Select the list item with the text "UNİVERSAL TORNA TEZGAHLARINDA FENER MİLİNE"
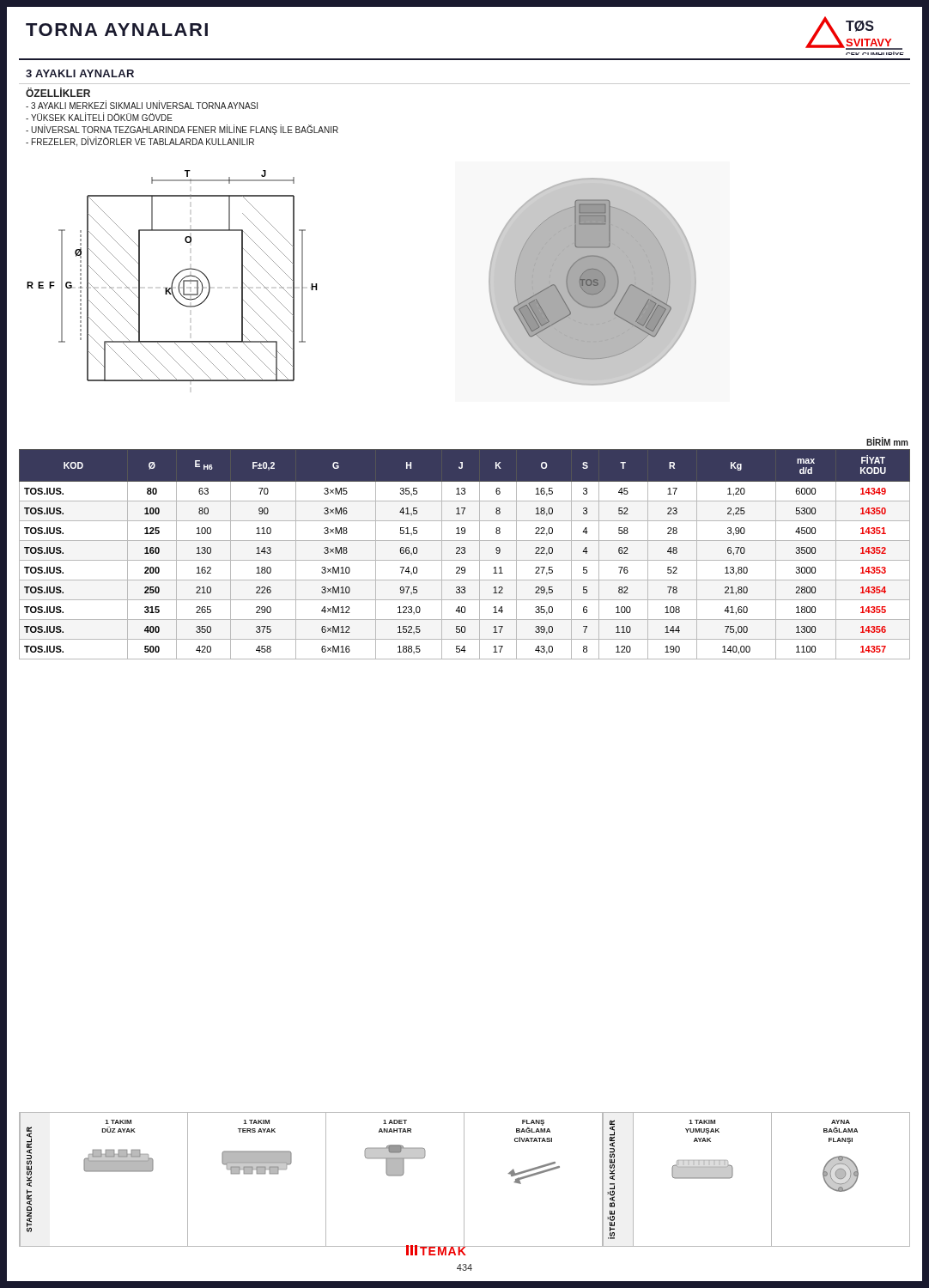This screenshot has height=1288, width=929. click(182, 130)
